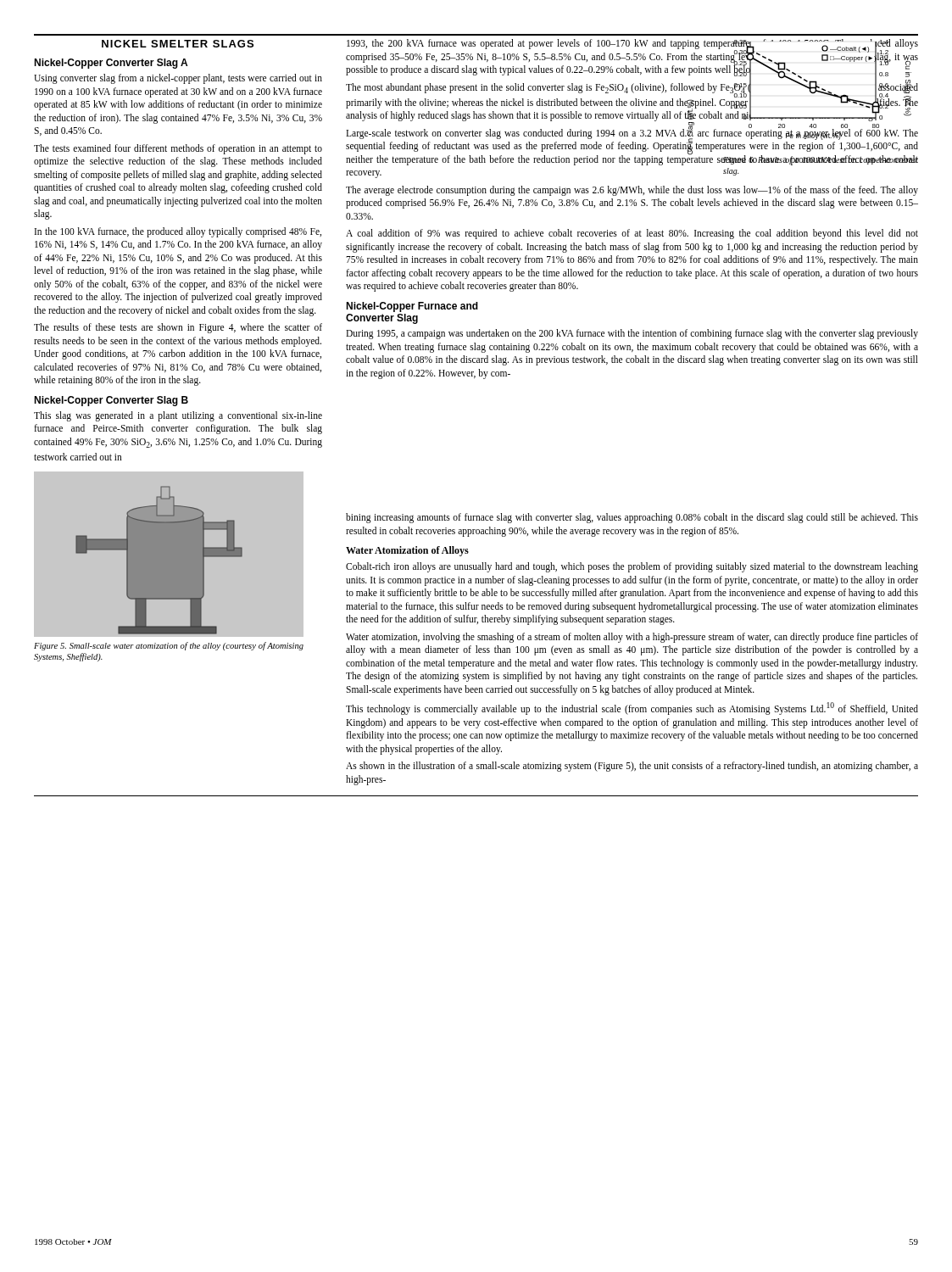Select the line chart

tap(821, 92)
